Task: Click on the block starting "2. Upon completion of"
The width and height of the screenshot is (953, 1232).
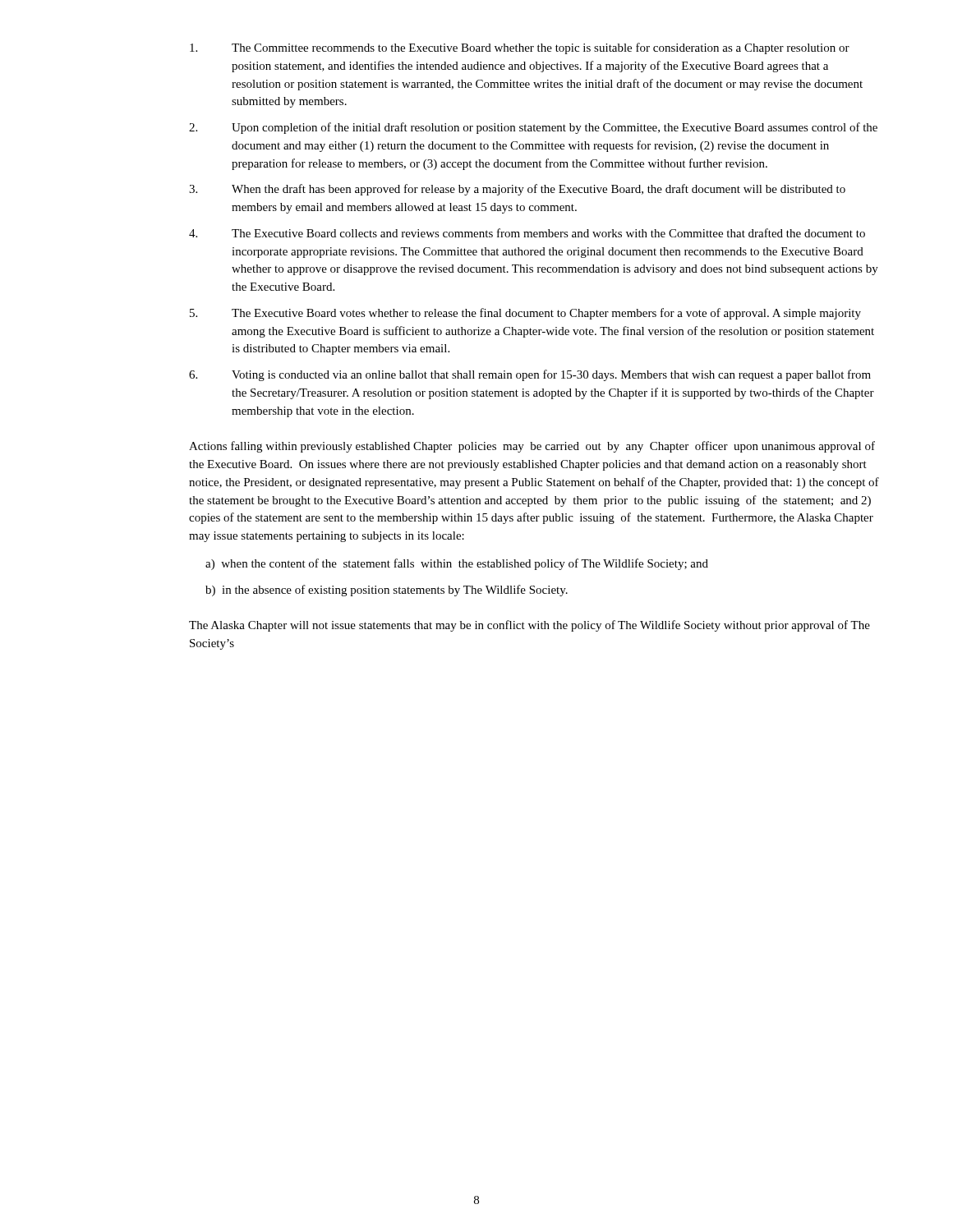Action: (x=534, y=146)
